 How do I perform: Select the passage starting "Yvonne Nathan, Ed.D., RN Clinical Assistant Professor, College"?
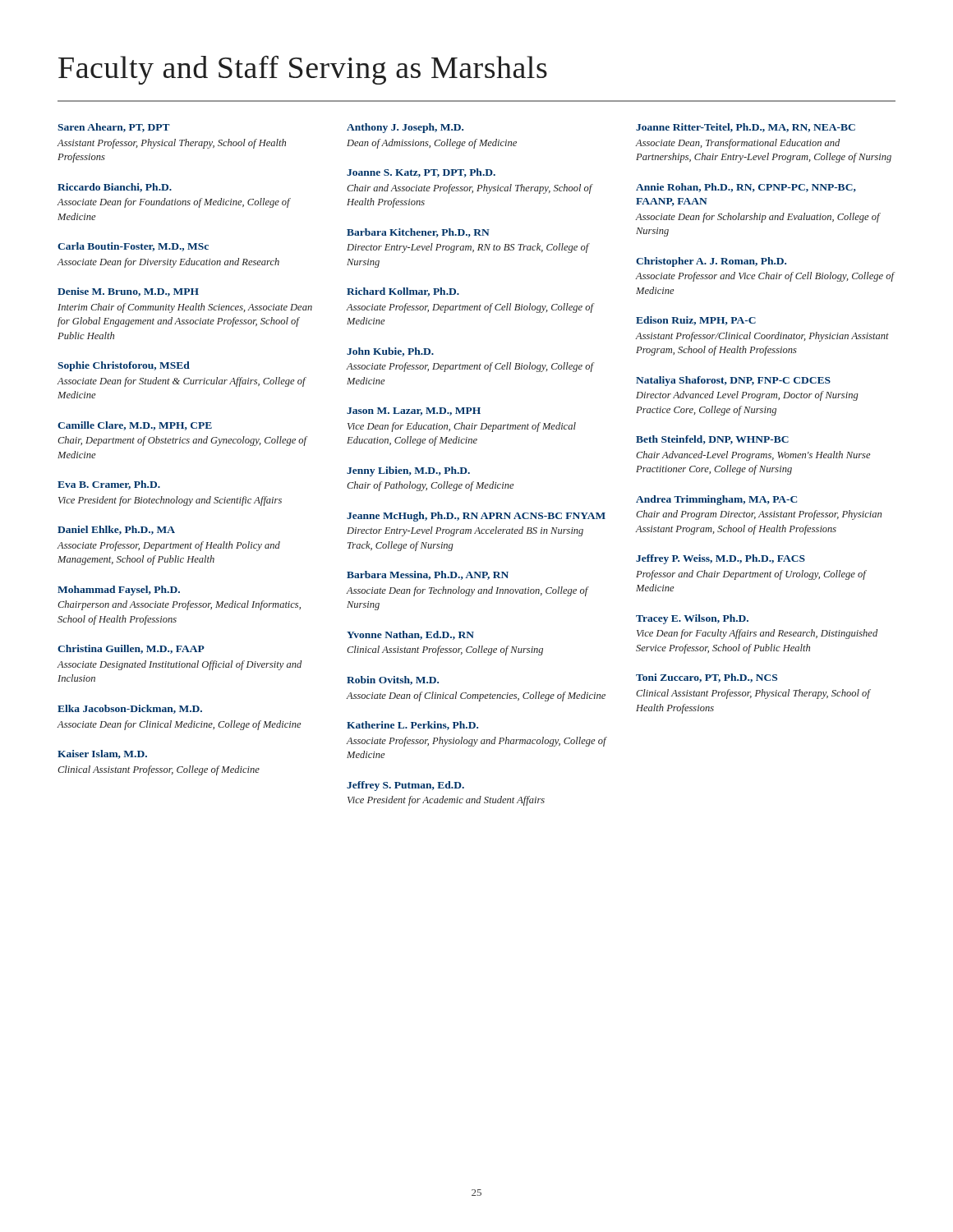(476, 643)
